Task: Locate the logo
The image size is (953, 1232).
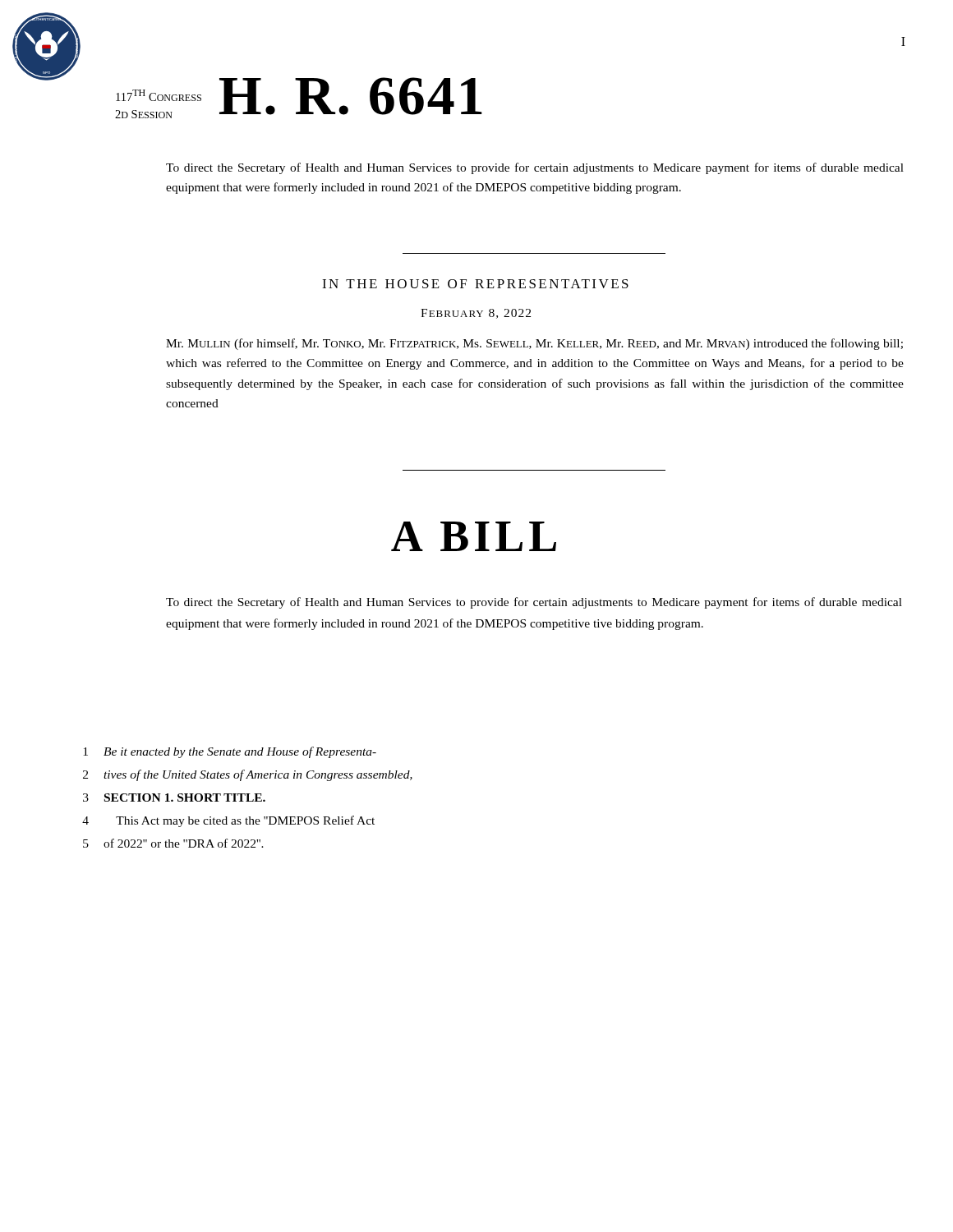Action: tap(49, 49)
